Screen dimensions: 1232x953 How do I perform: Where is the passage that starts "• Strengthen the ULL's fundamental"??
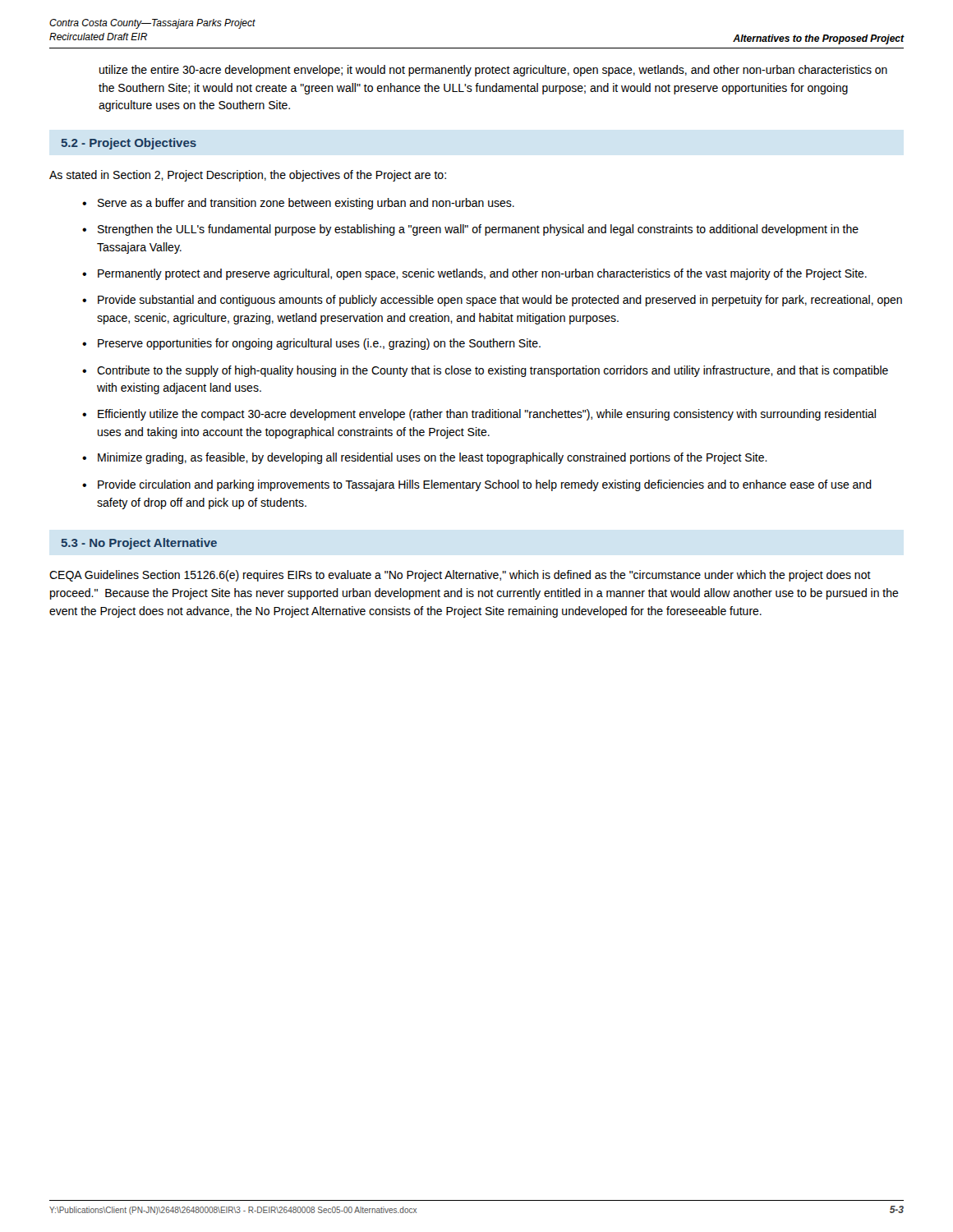493,239
